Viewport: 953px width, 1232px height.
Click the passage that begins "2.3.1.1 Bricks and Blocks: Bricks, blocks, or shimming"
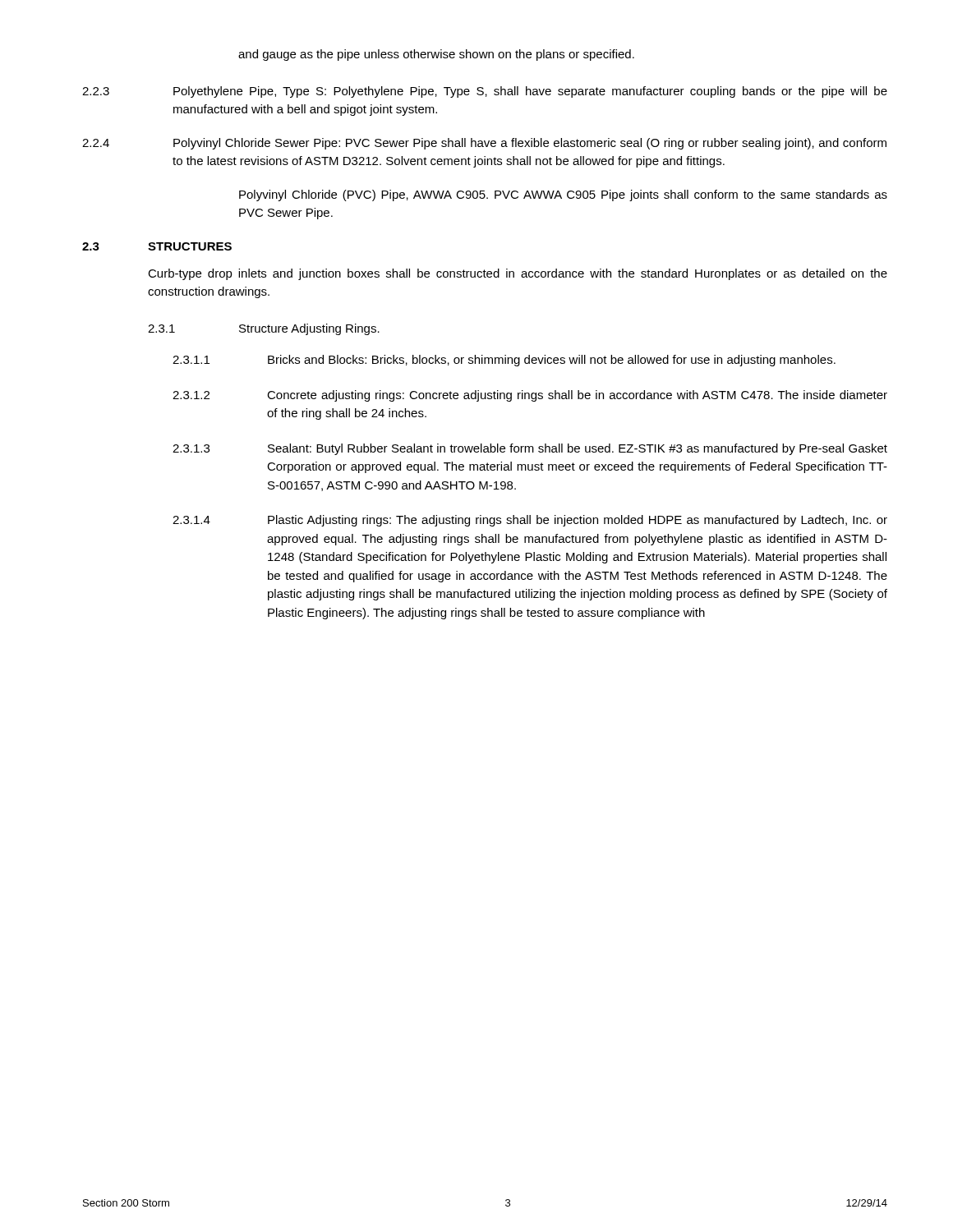[530, 360]
